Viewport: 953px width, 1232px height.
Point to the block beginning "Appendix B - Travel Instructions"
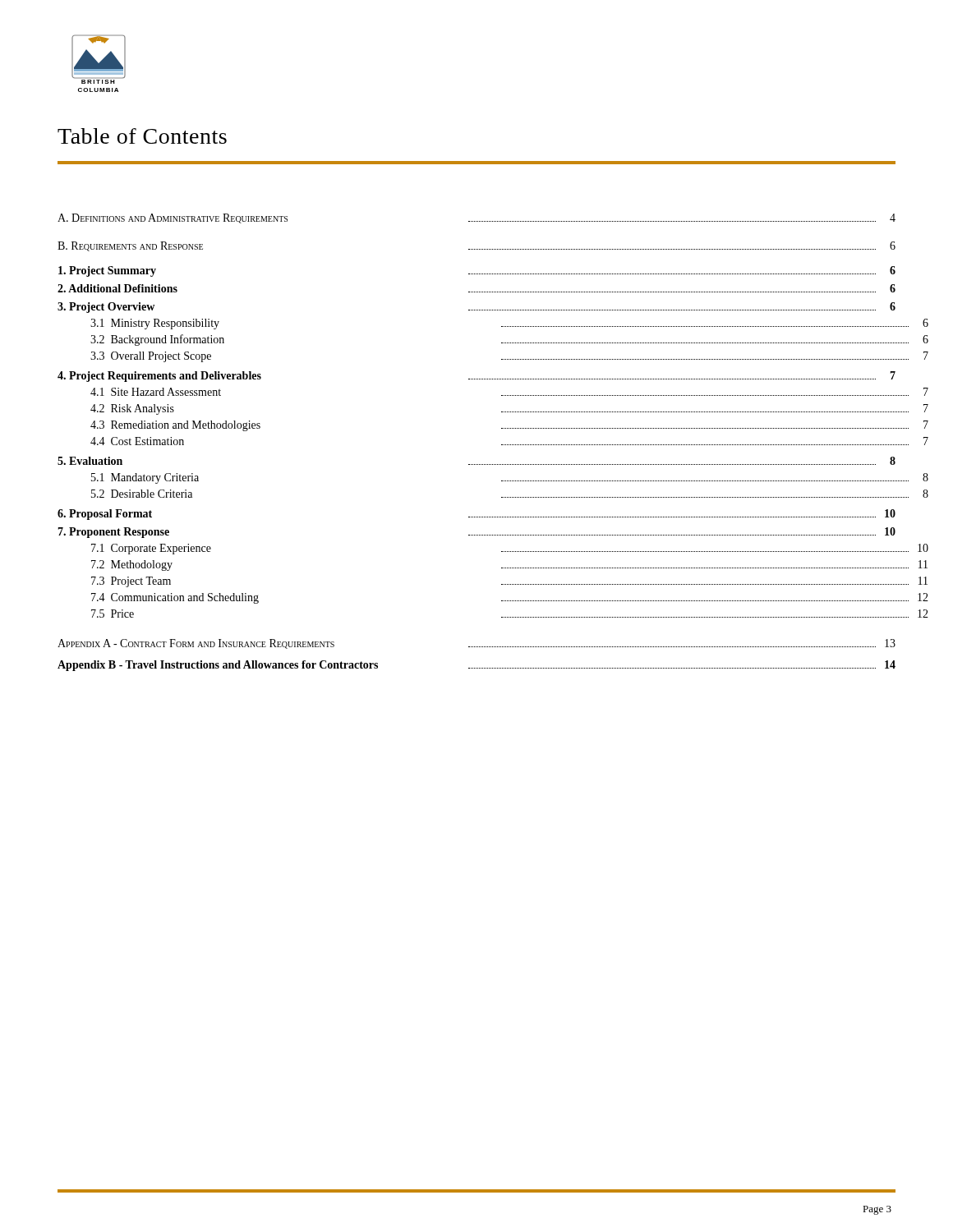coord(476,665)
